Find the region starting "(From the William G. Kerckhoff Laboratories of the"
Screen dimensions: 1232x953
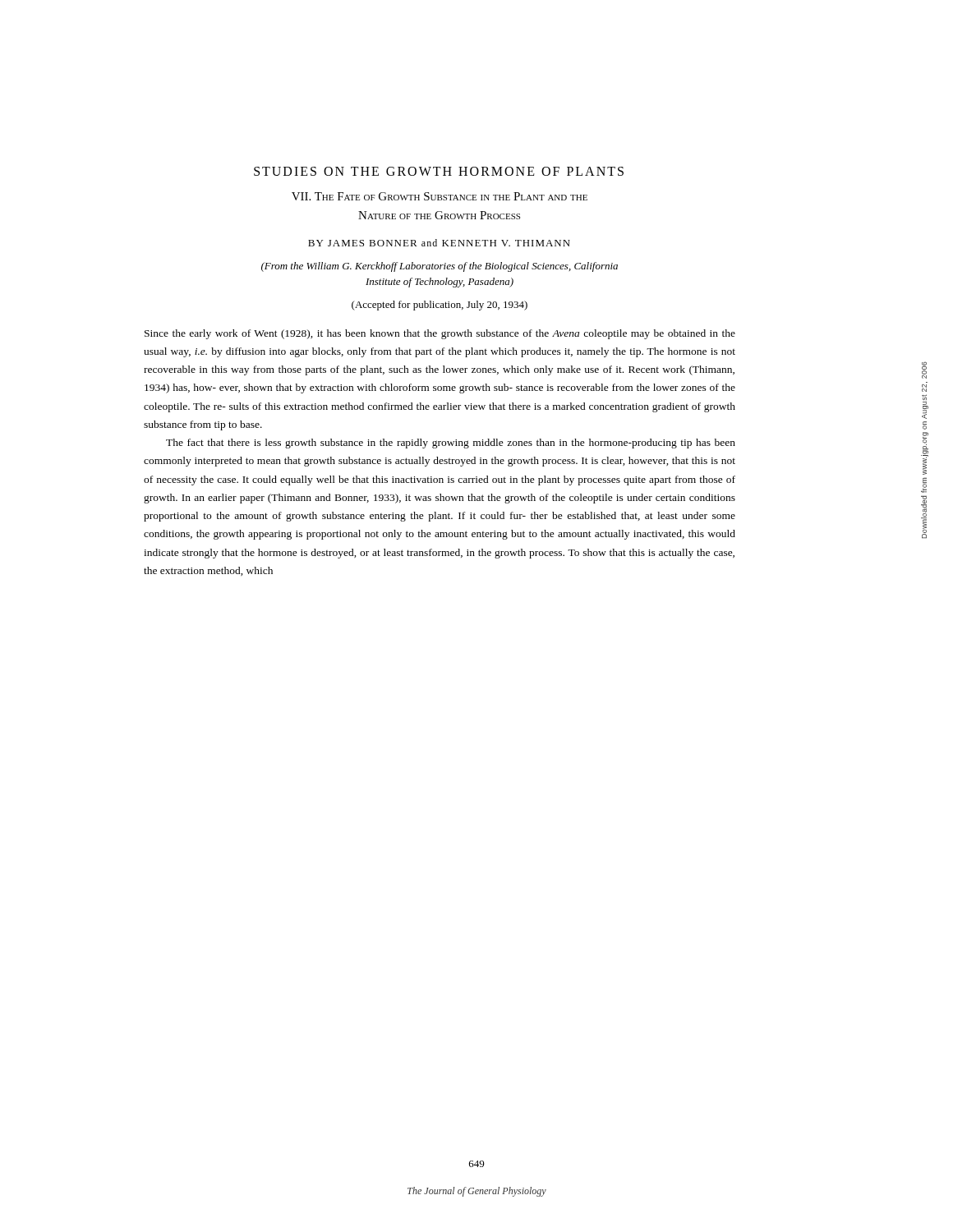point(440,274)
